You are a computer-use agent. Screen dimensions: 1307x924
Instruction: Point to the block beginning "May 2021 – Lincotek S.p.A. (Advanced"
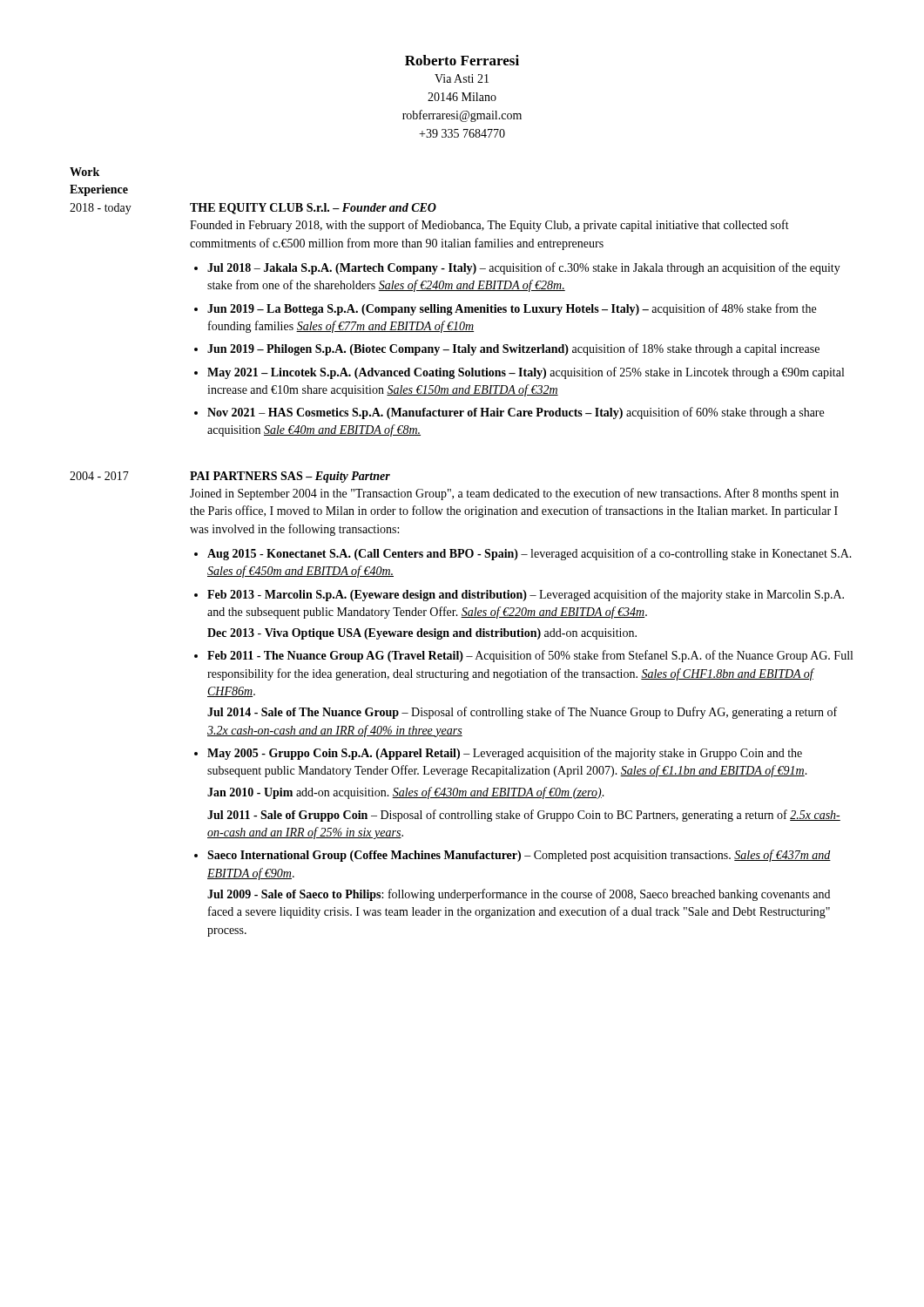click(526, 381)
